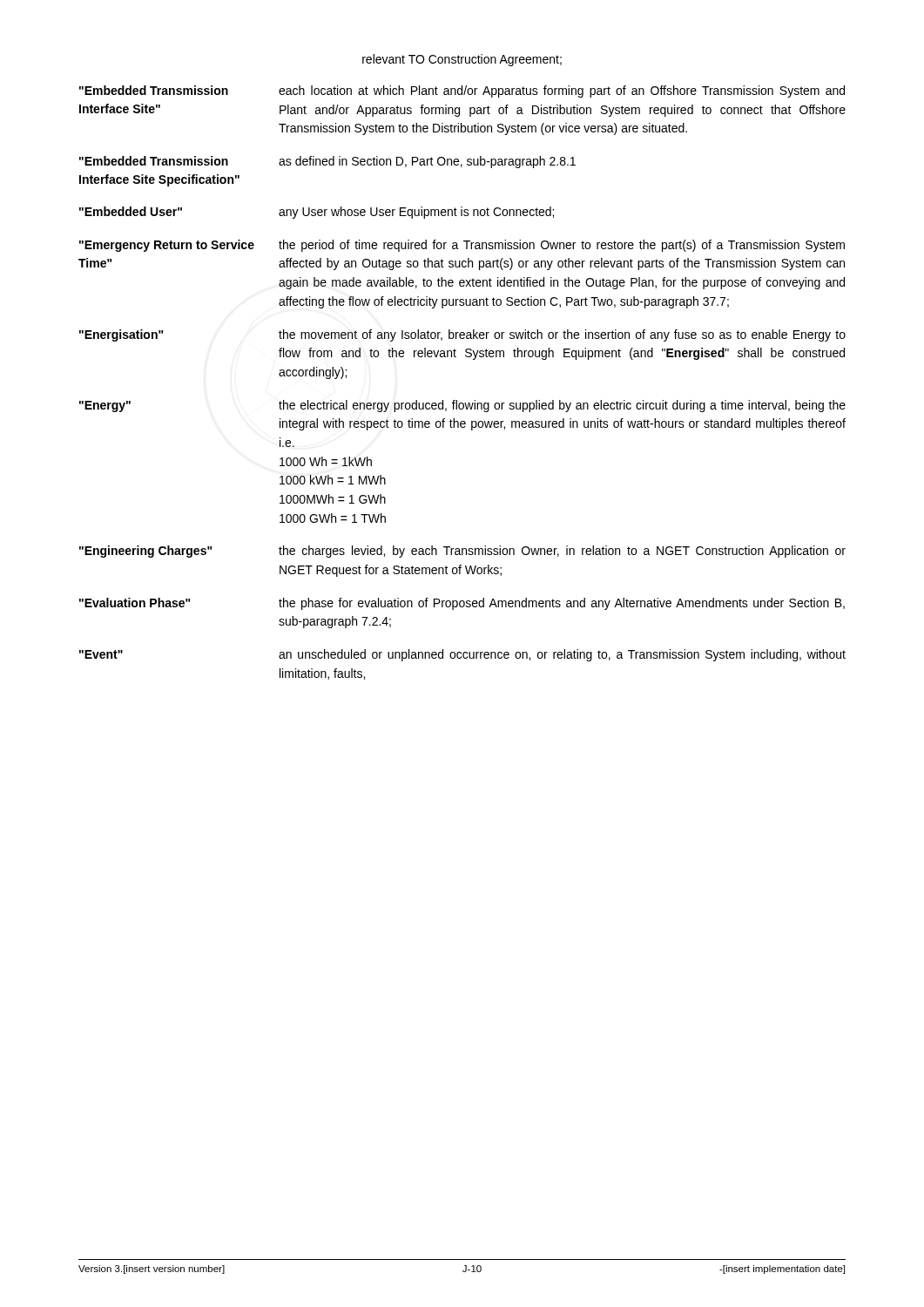Locate the block of text that opens with ""Energy" the electrical energy produced, flowing"

[x=462, y=406]
